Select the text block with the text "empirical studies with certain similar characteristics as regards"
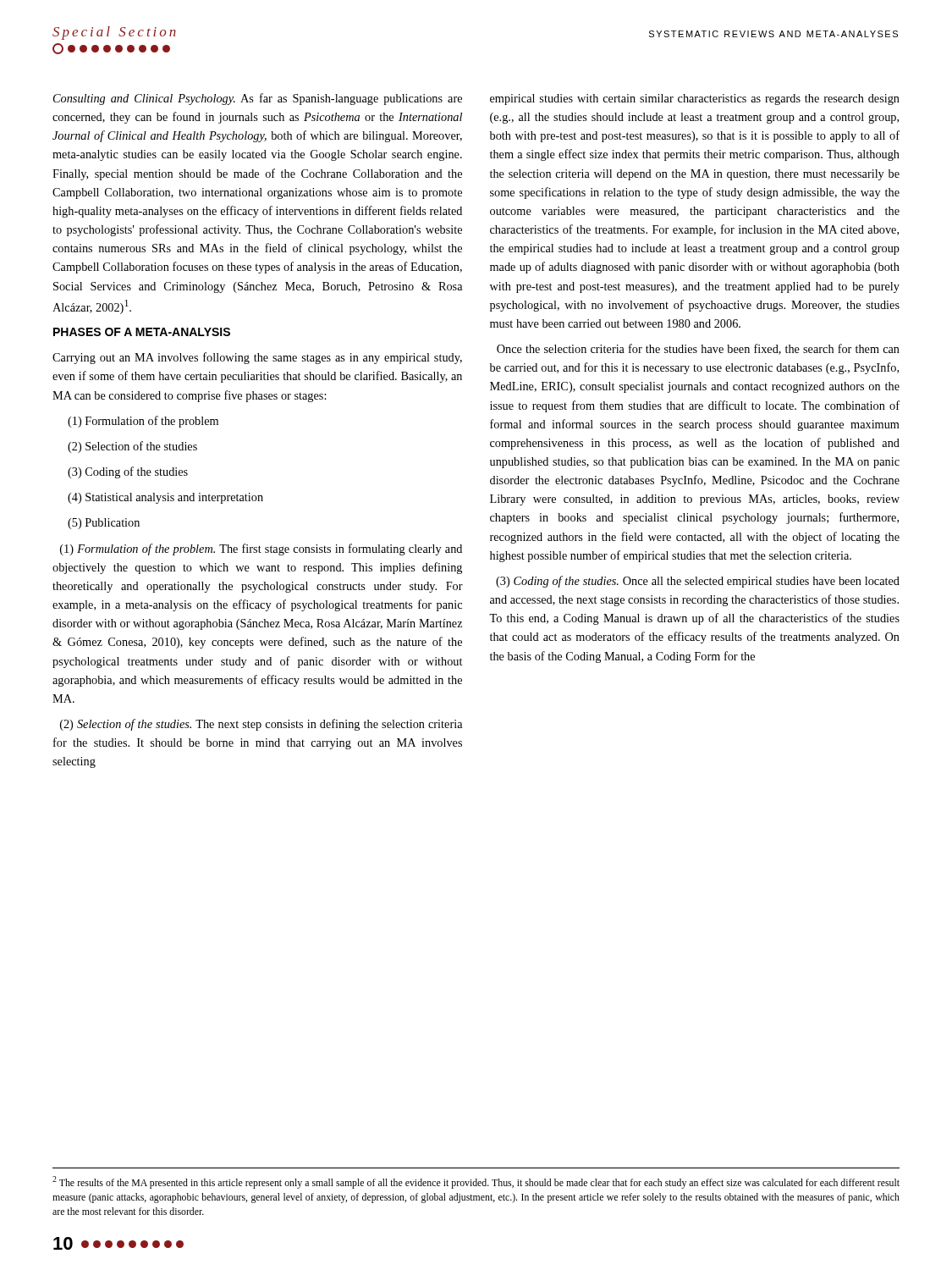Screen dimensions: 1270x952 pyautogui.click(x=695, y=377)
